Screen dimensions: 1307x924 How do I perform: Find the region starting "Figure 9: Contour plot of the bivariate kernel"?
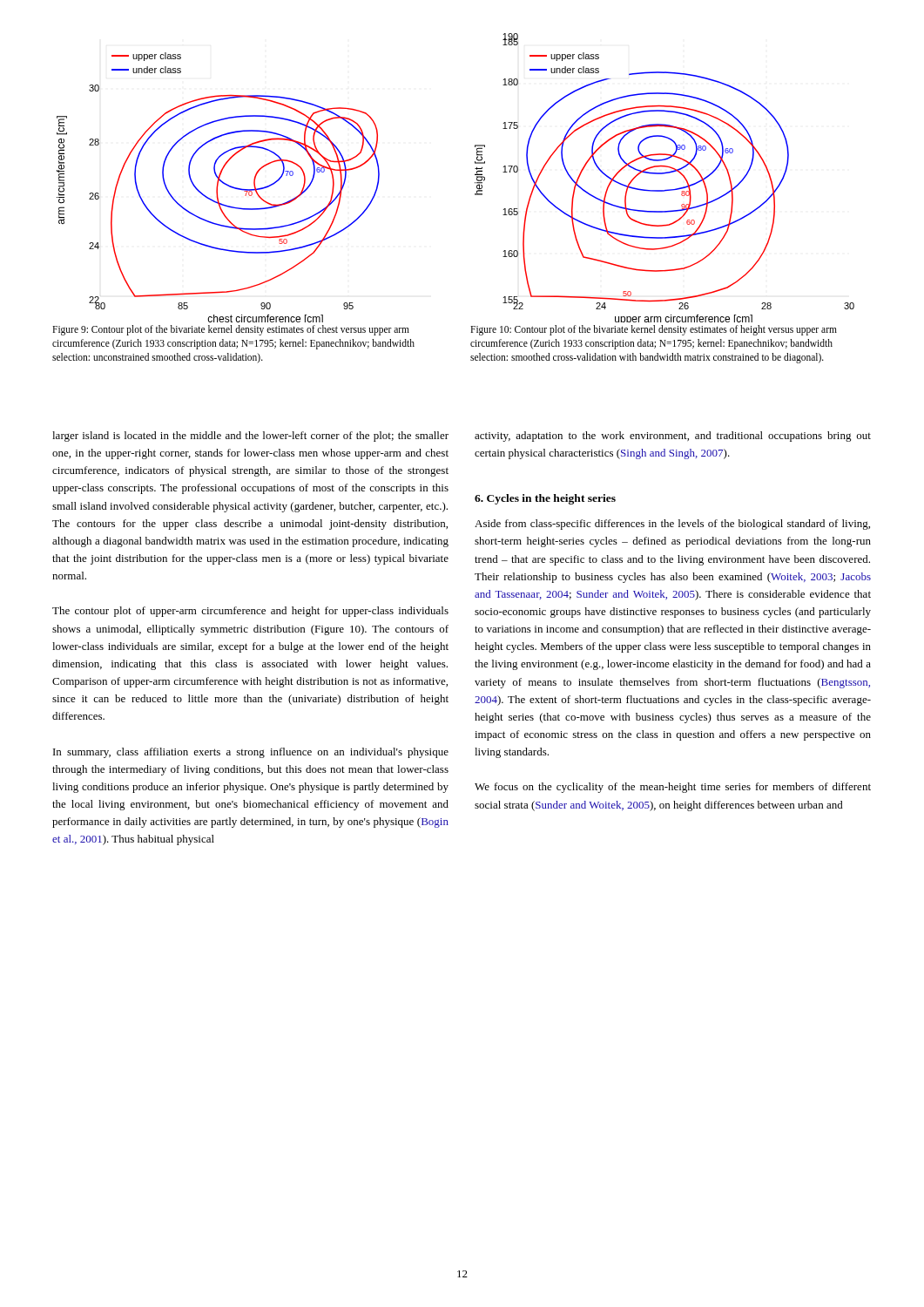(x=233, y=343)
